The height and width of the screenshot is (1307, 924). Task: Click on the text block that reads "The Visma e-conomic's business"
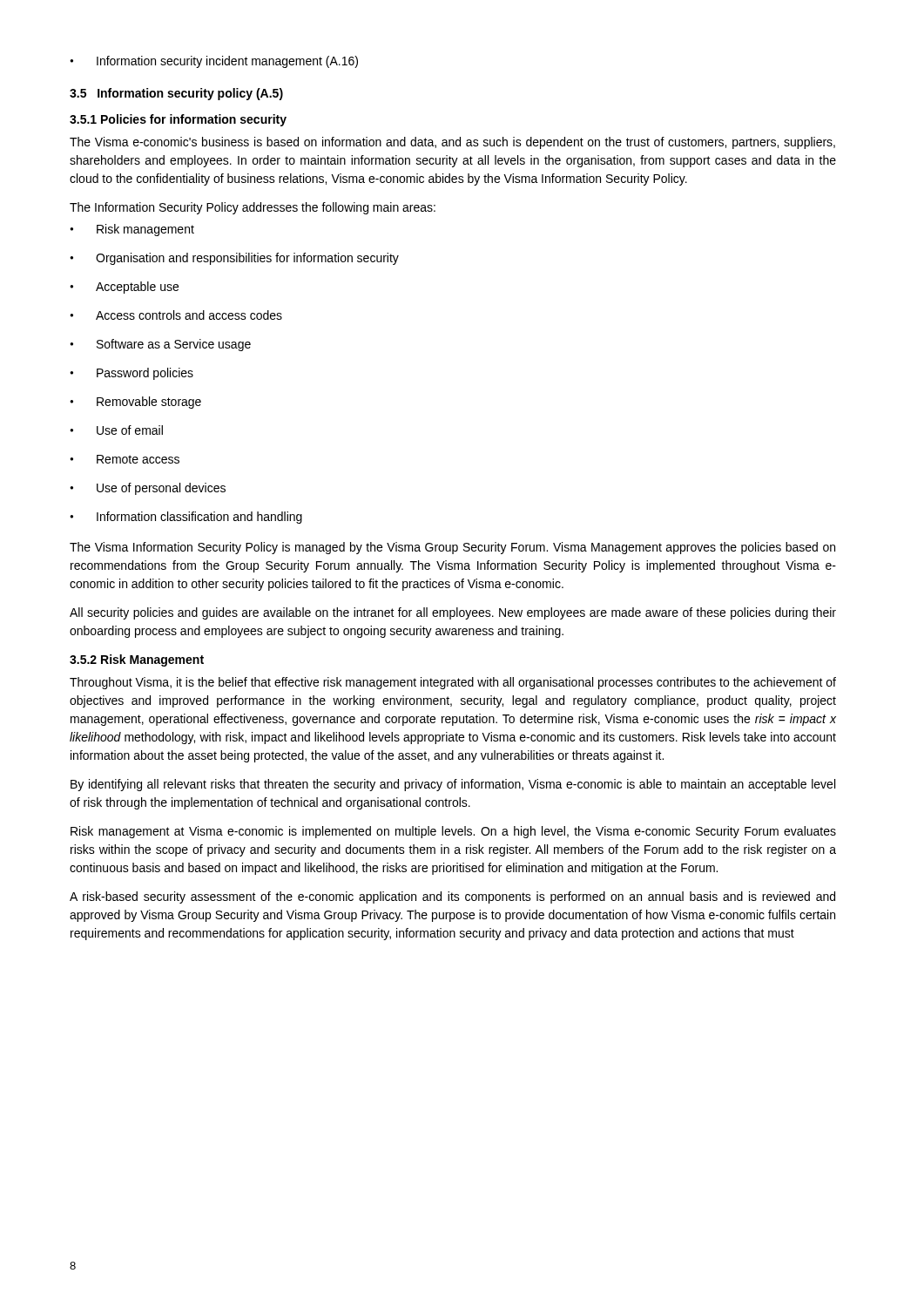(x=453, y=161)
